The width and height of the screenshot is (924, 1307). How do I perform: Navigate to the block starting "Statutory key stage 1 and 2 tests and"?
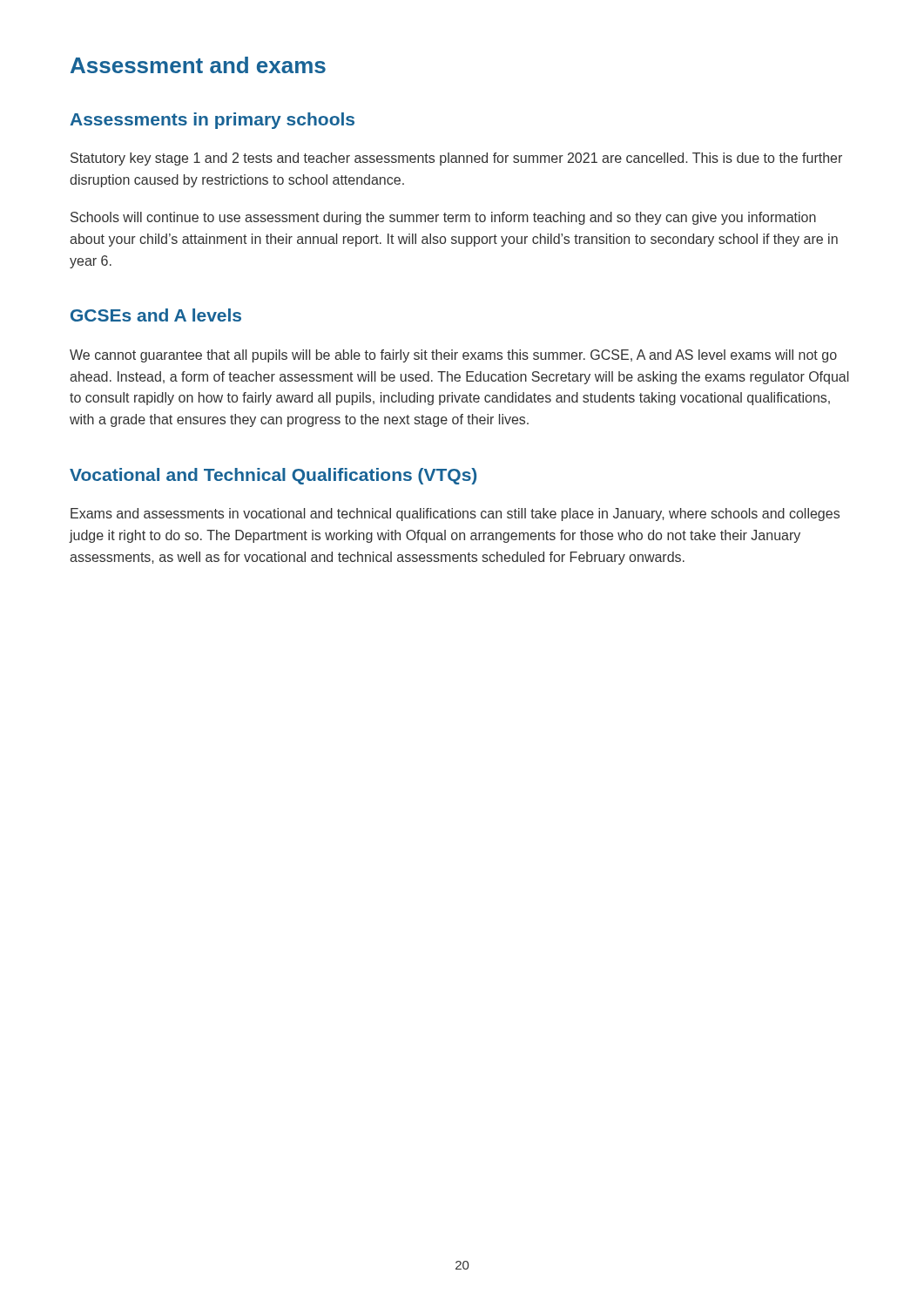coord(462,170)
